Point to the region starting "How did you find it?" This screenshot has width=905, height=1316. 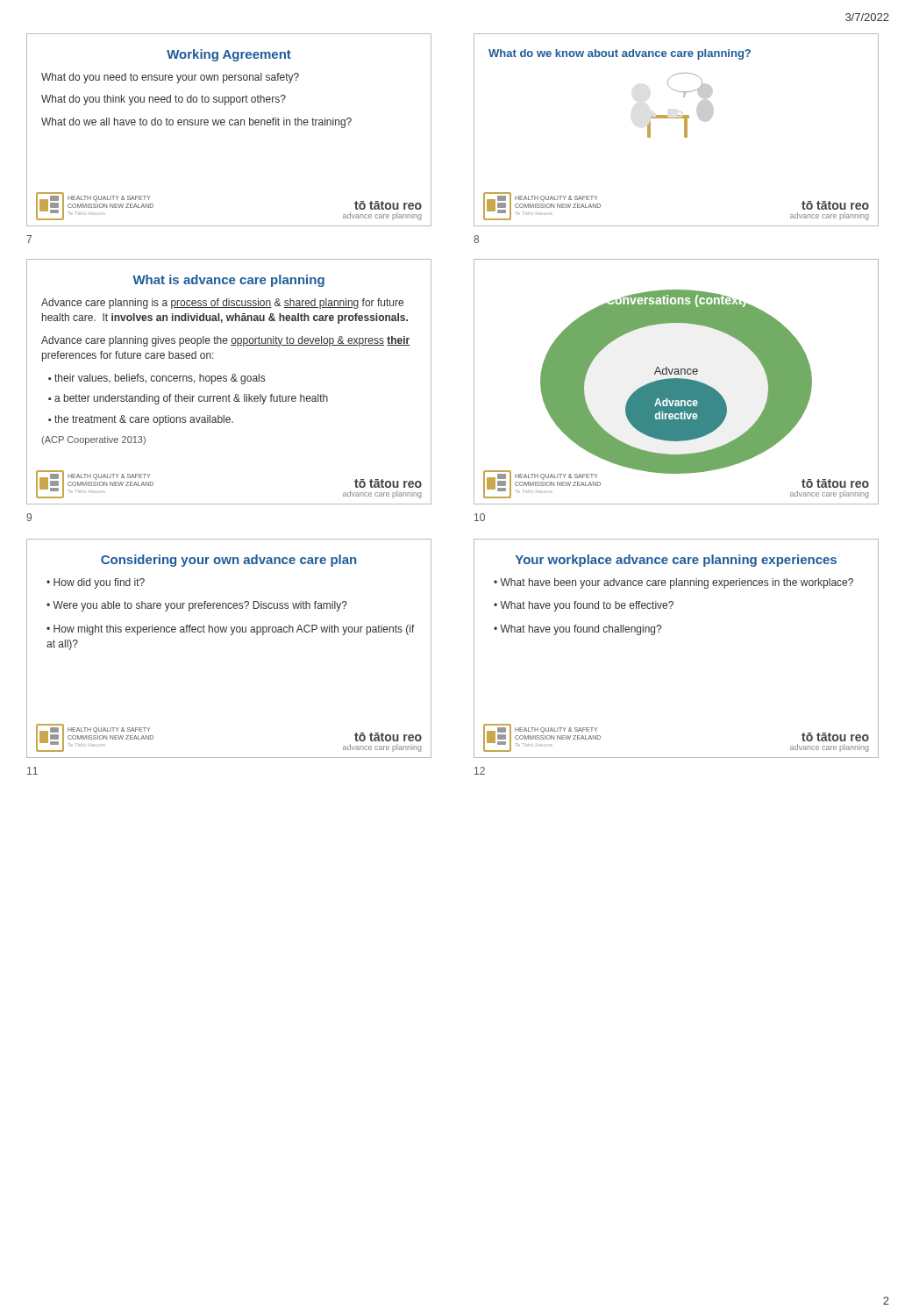click(x=99, y=583)
